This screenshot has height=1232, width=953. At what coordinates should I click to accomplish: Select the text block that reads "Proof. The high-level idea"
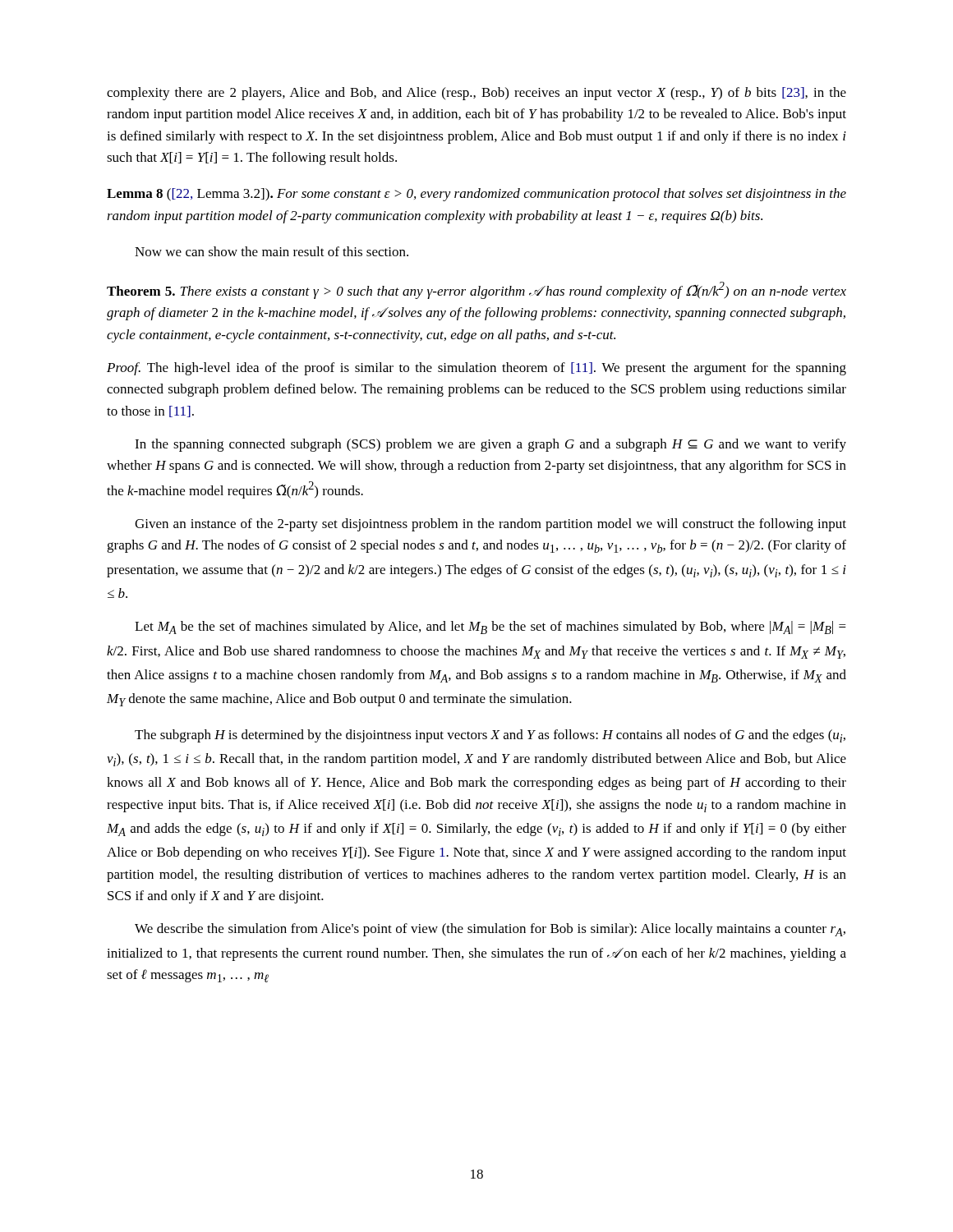(476, 390)
